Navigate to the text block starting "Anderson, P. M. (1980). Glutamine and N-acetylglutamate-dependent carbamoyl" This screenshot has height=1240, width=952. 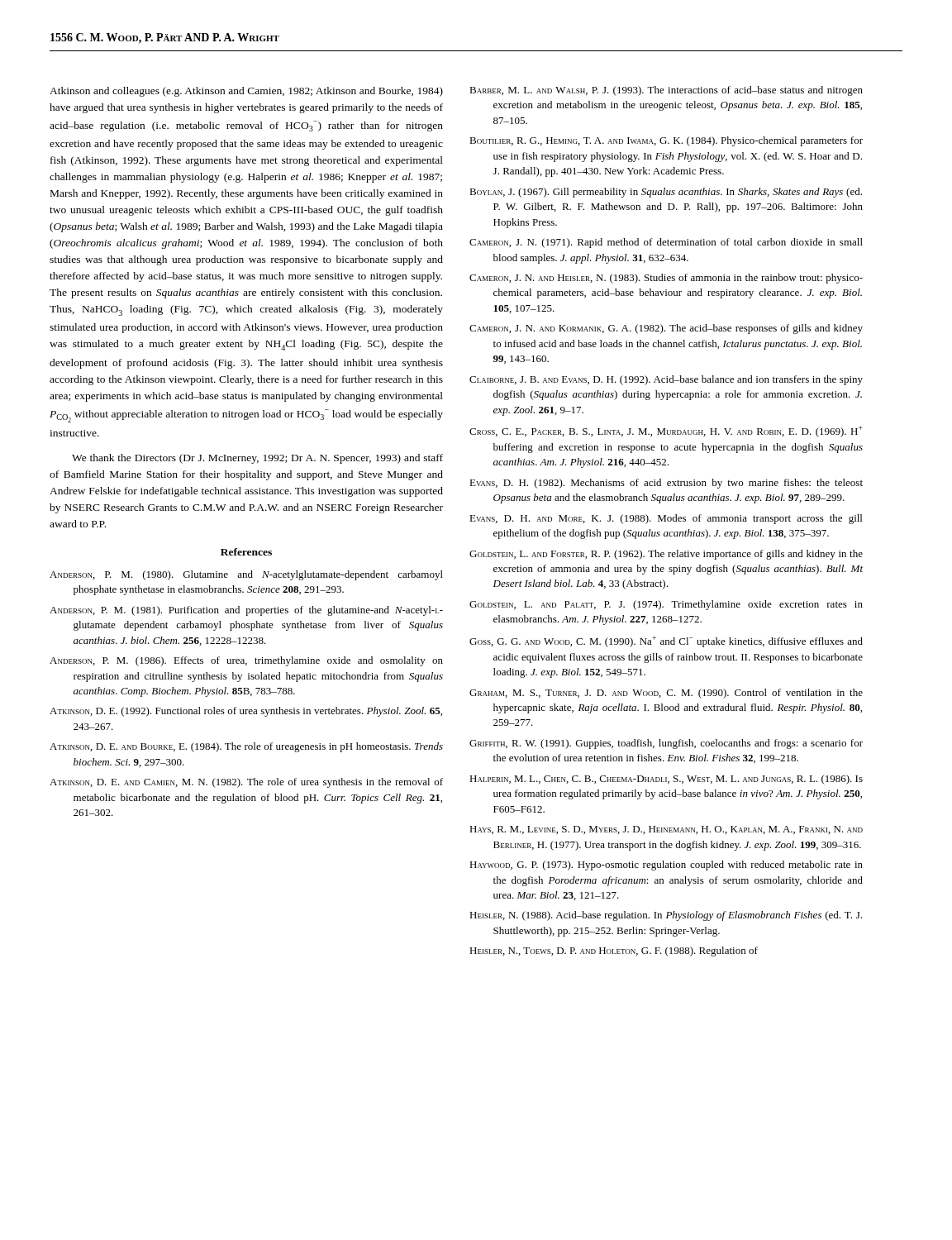coord(246,582)
